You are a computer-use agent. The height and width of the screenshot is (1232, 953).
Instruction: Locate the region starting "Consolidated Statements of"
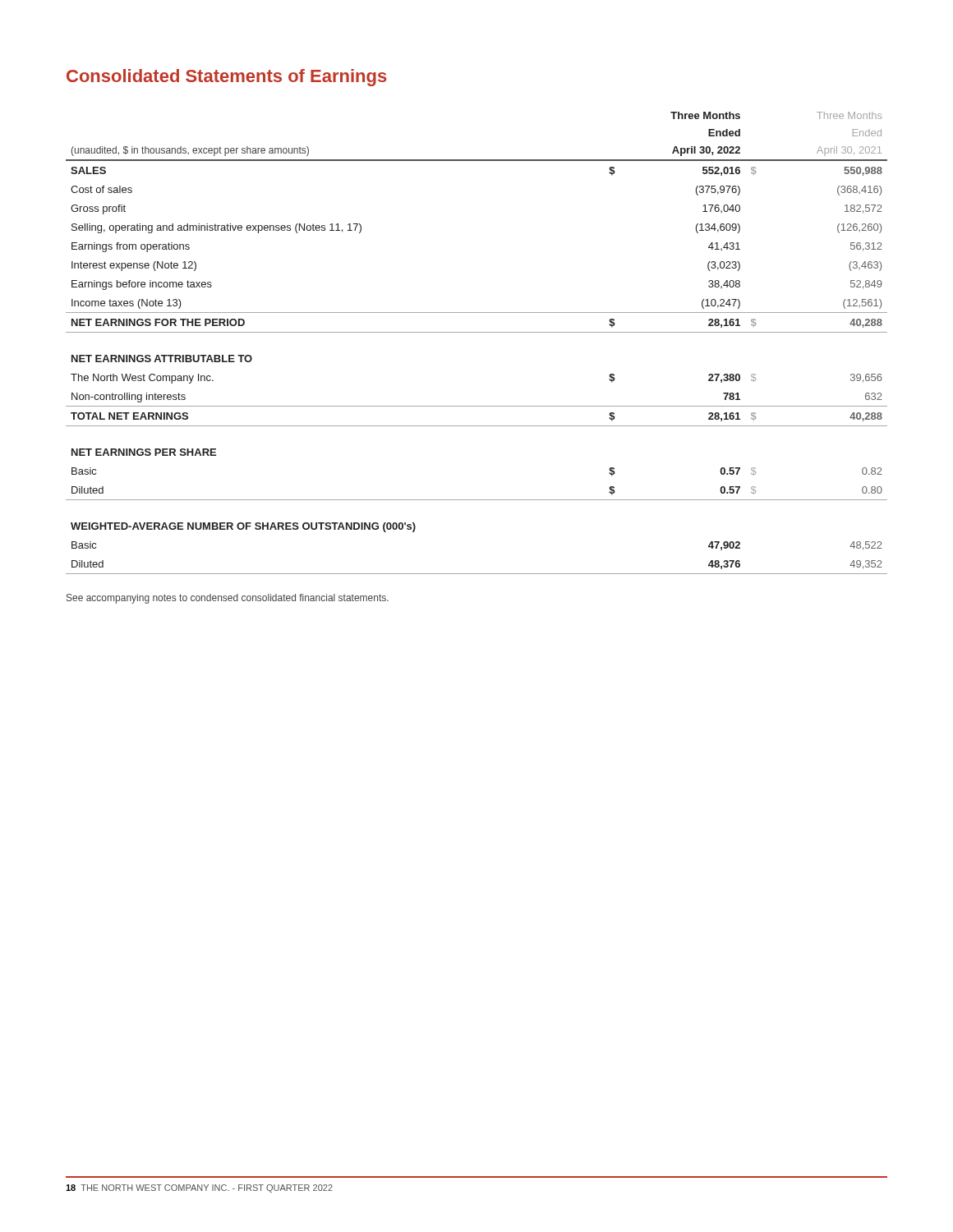[226, 76]
